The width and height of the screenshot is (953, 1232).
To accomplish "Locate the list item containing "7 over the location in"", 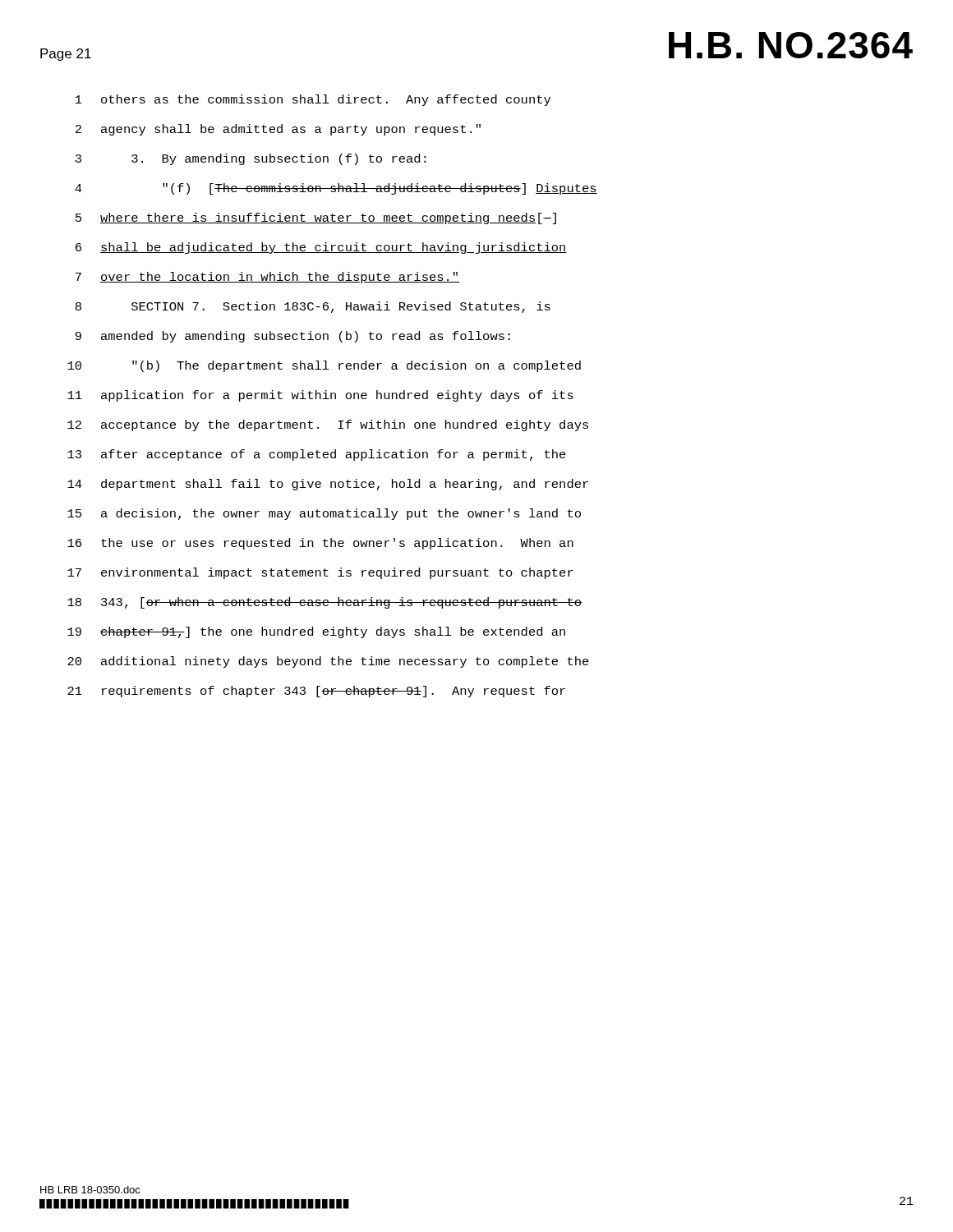I will (267, 278).
